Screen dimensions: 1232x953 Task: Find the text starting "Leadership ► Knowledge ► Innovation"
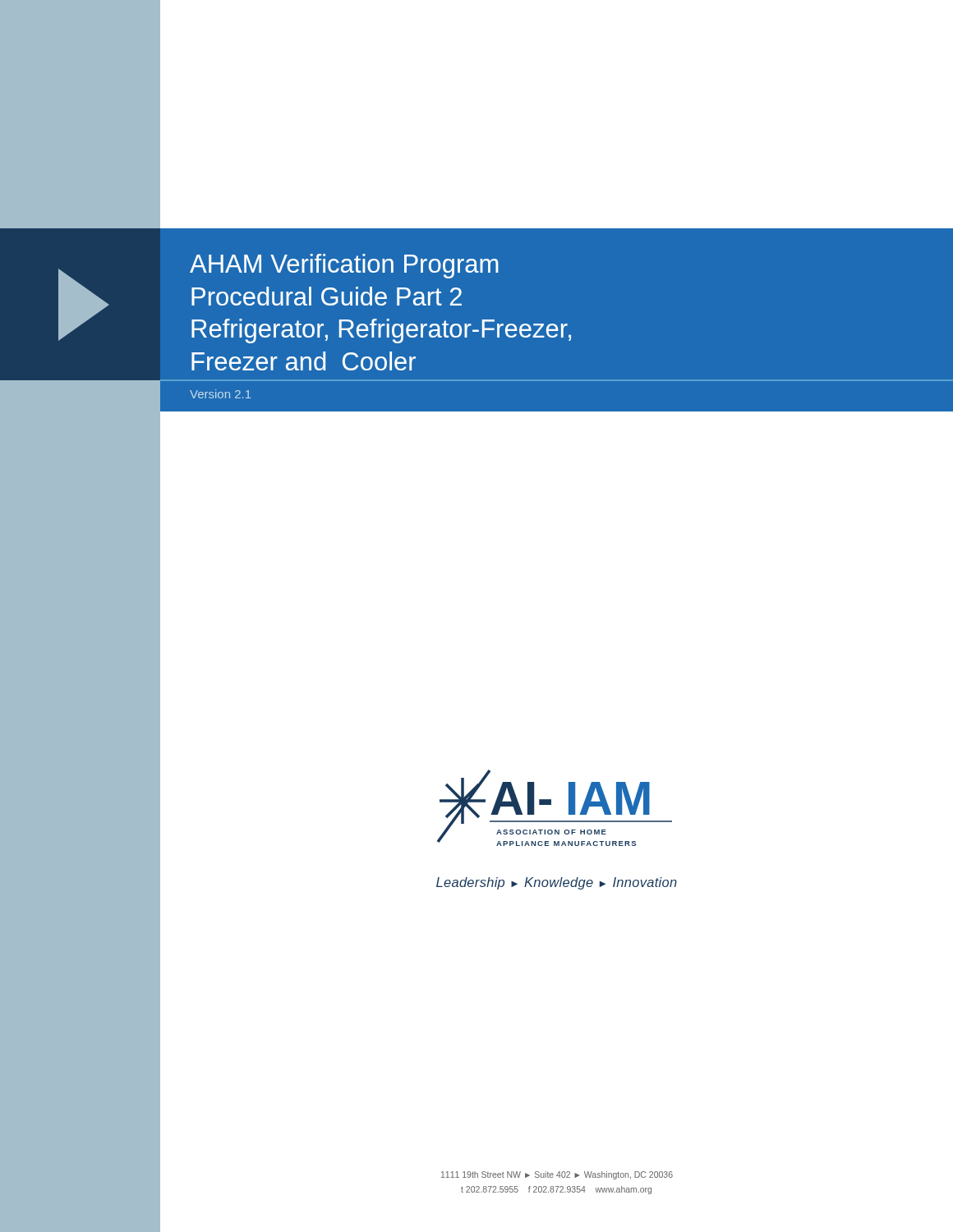(x=557, y=883)
